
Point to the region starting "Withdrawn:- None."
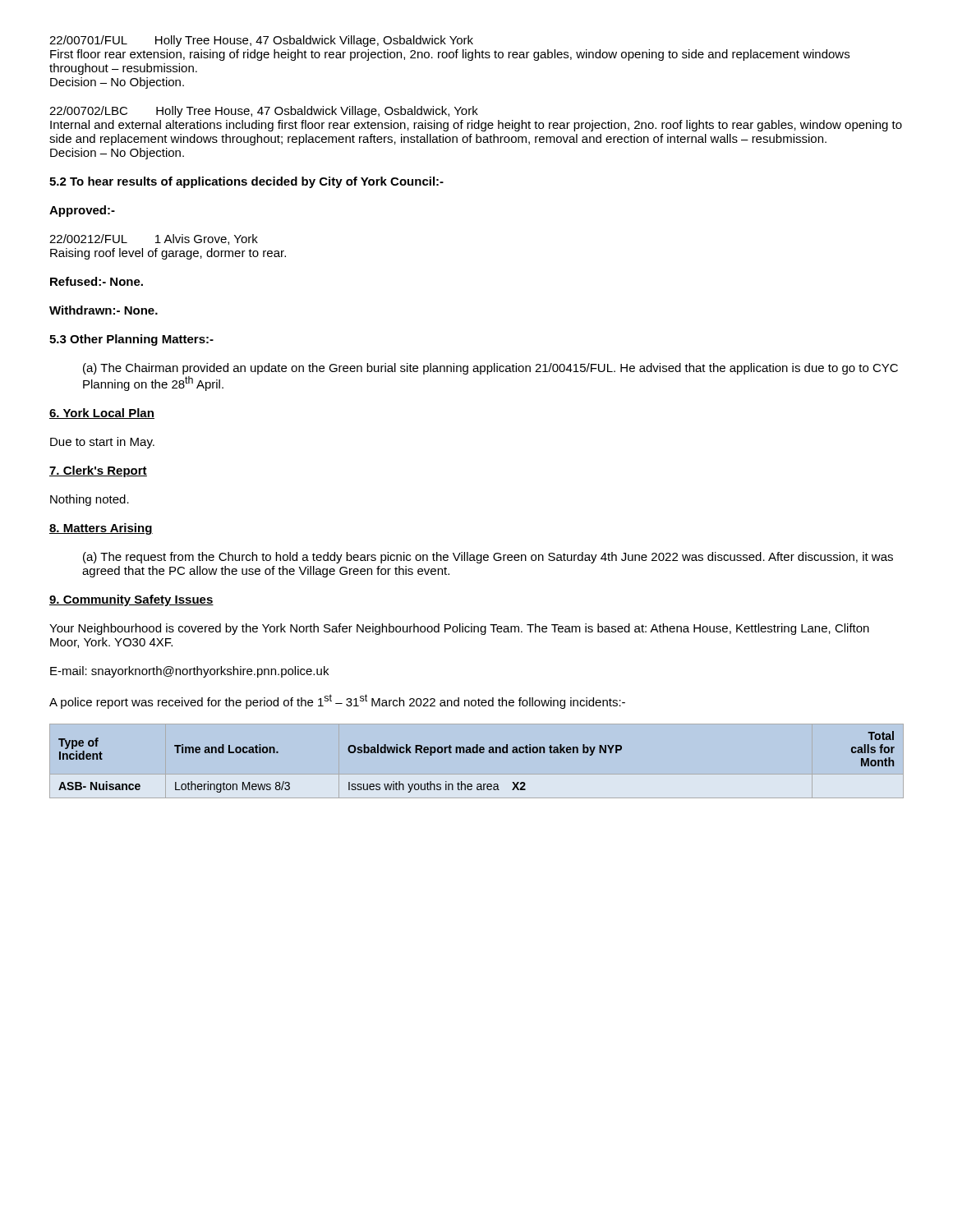[104, 310]
